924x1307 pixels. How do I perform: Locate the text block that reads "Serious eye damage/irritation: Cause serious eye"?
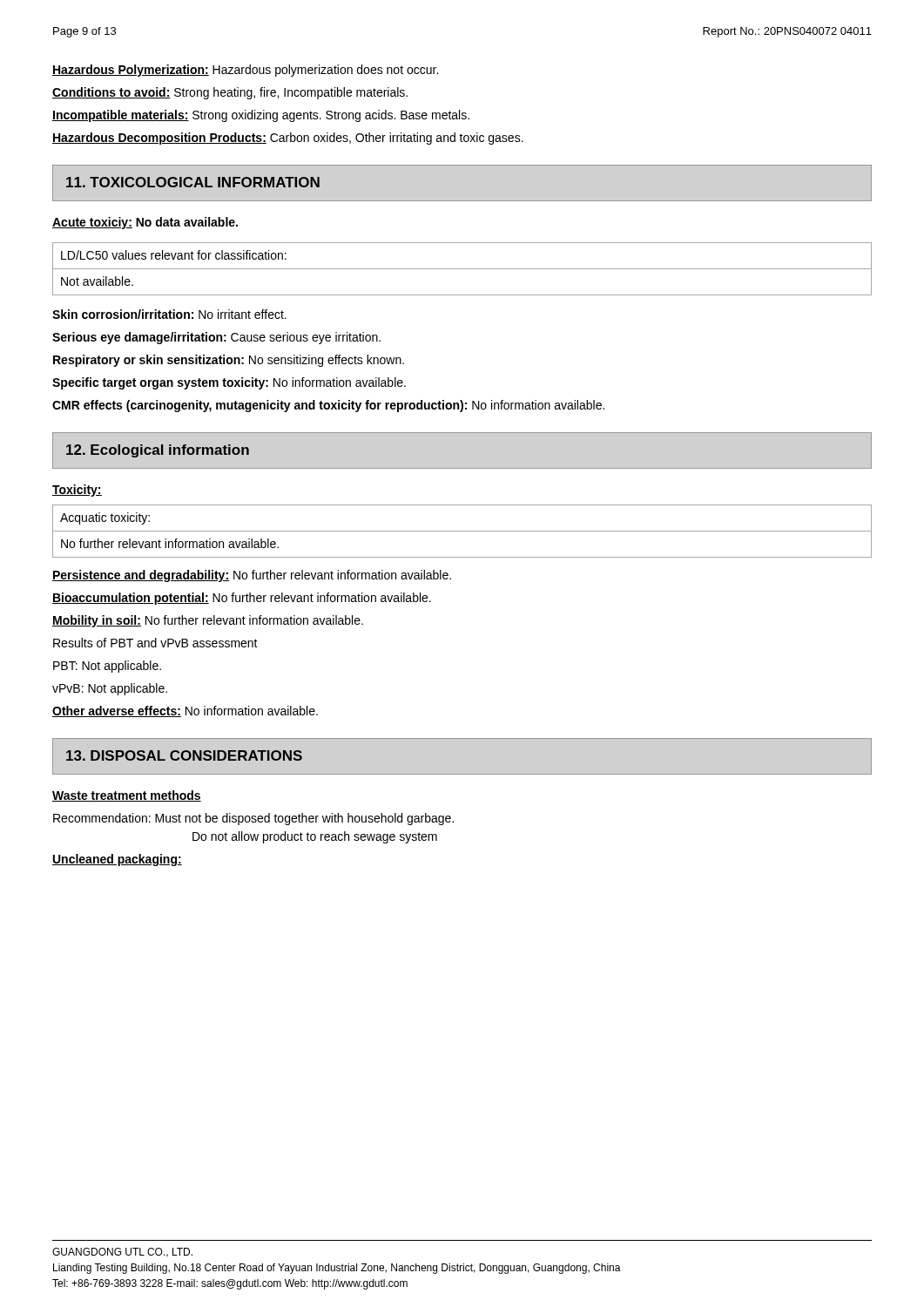click(x=217, y=337)
